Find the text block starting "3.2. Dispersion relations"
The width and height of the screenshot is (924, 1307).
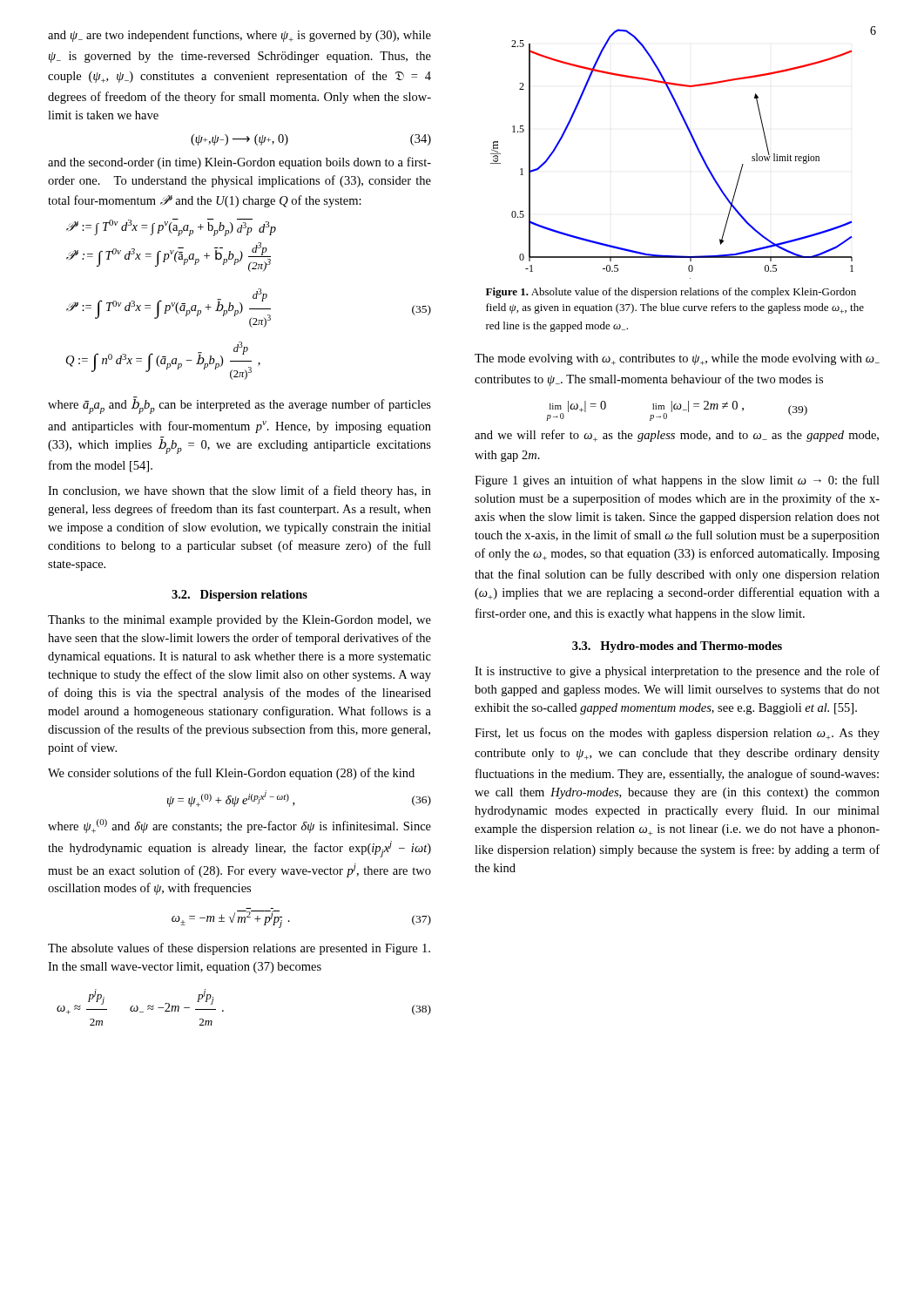240,594
